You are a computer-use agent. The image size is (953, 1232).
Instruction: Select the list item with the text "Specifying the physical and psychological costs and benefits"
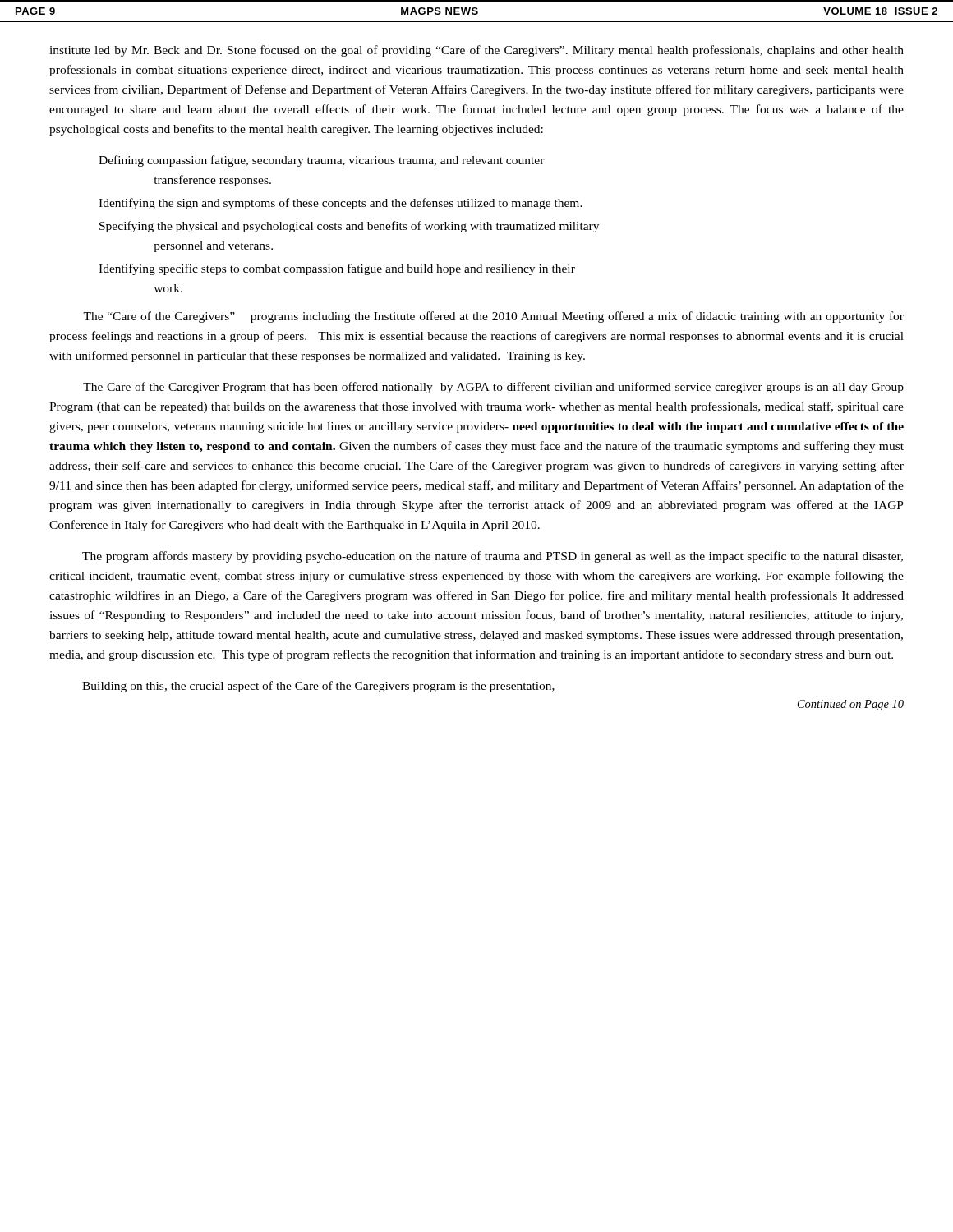click(349, 235)
